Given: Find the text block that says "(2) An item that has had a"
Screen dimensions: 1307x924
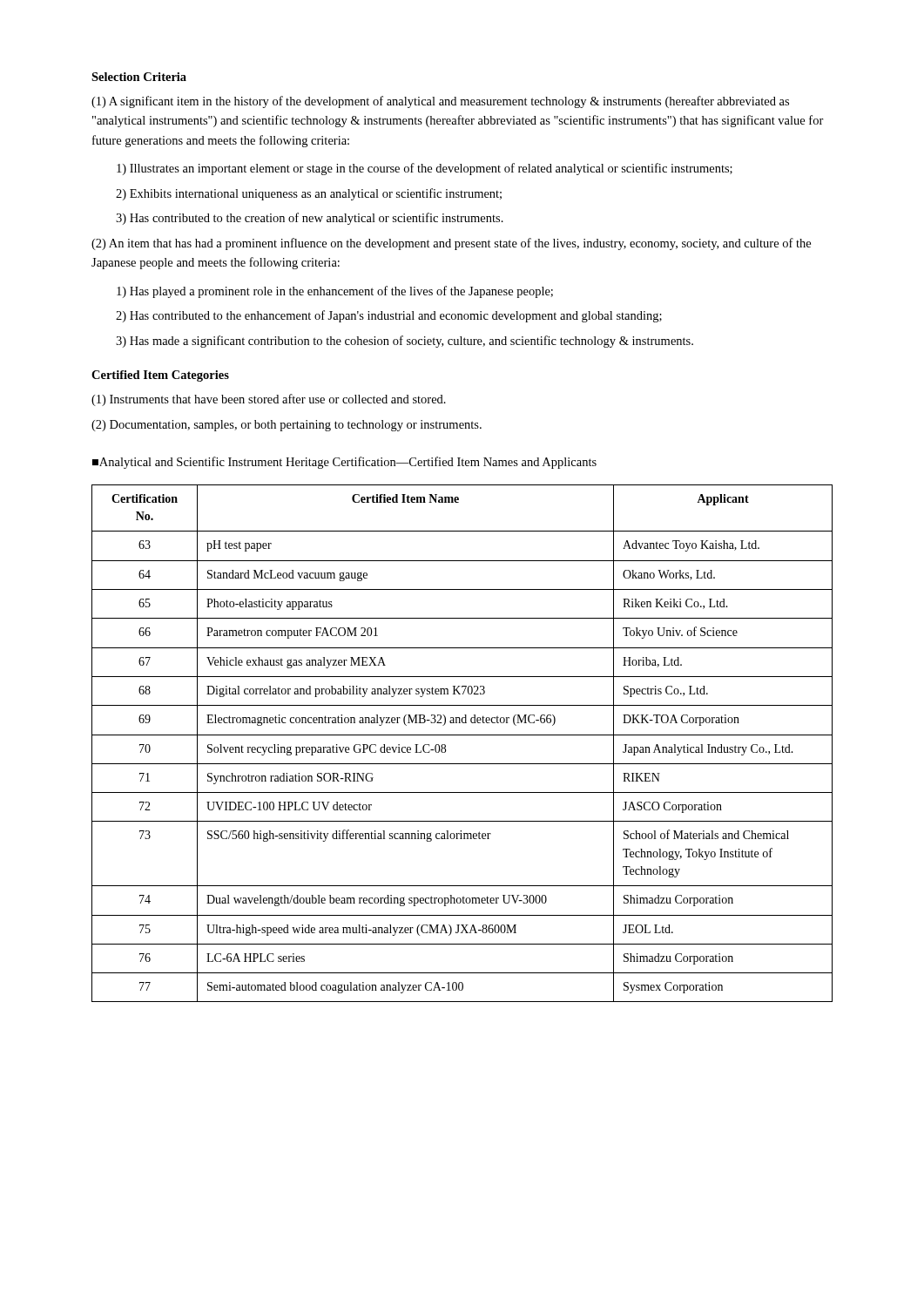Looking at the screenshot, I should pos(451,253).
